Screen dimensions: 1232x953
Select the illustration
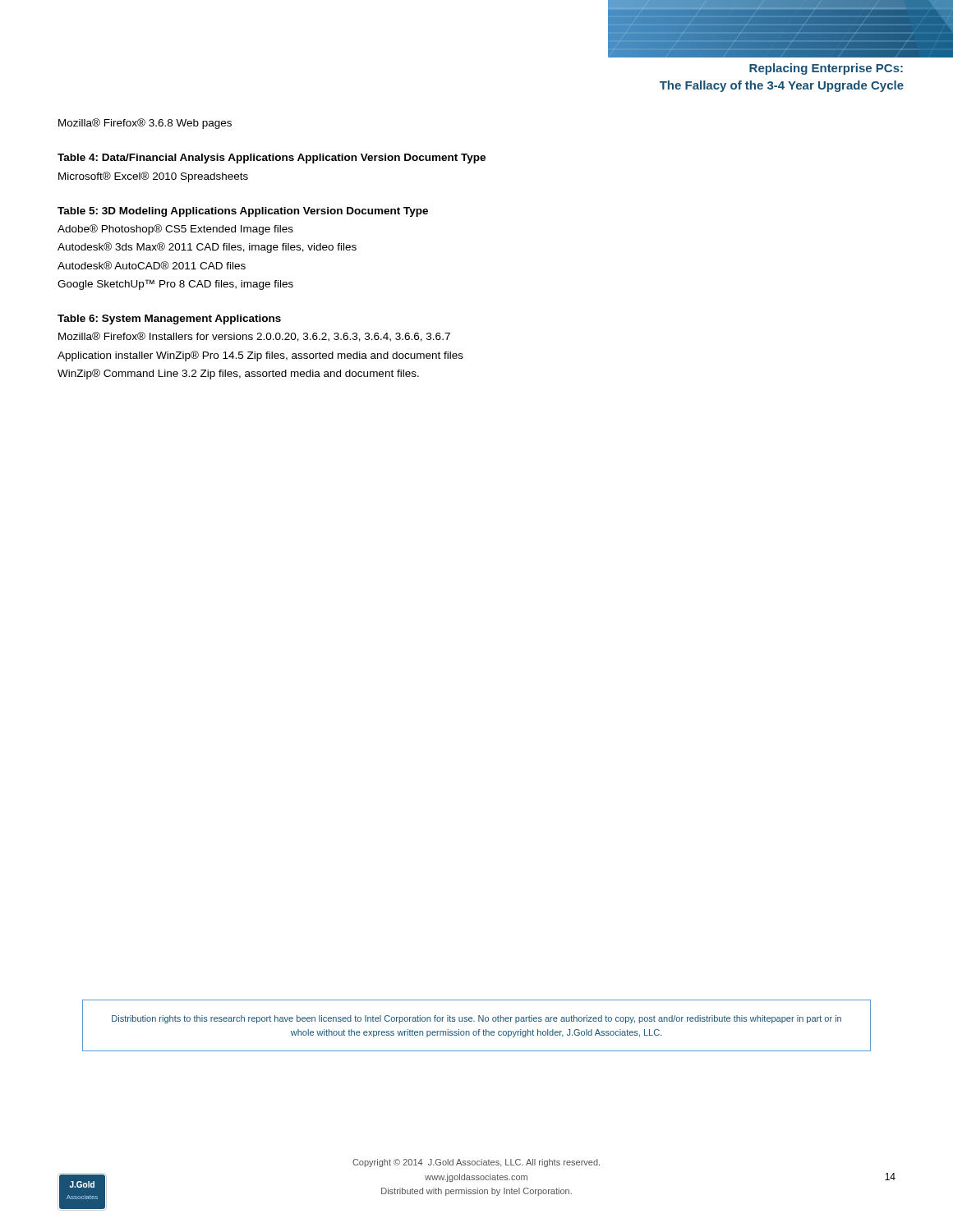(780, 29)
